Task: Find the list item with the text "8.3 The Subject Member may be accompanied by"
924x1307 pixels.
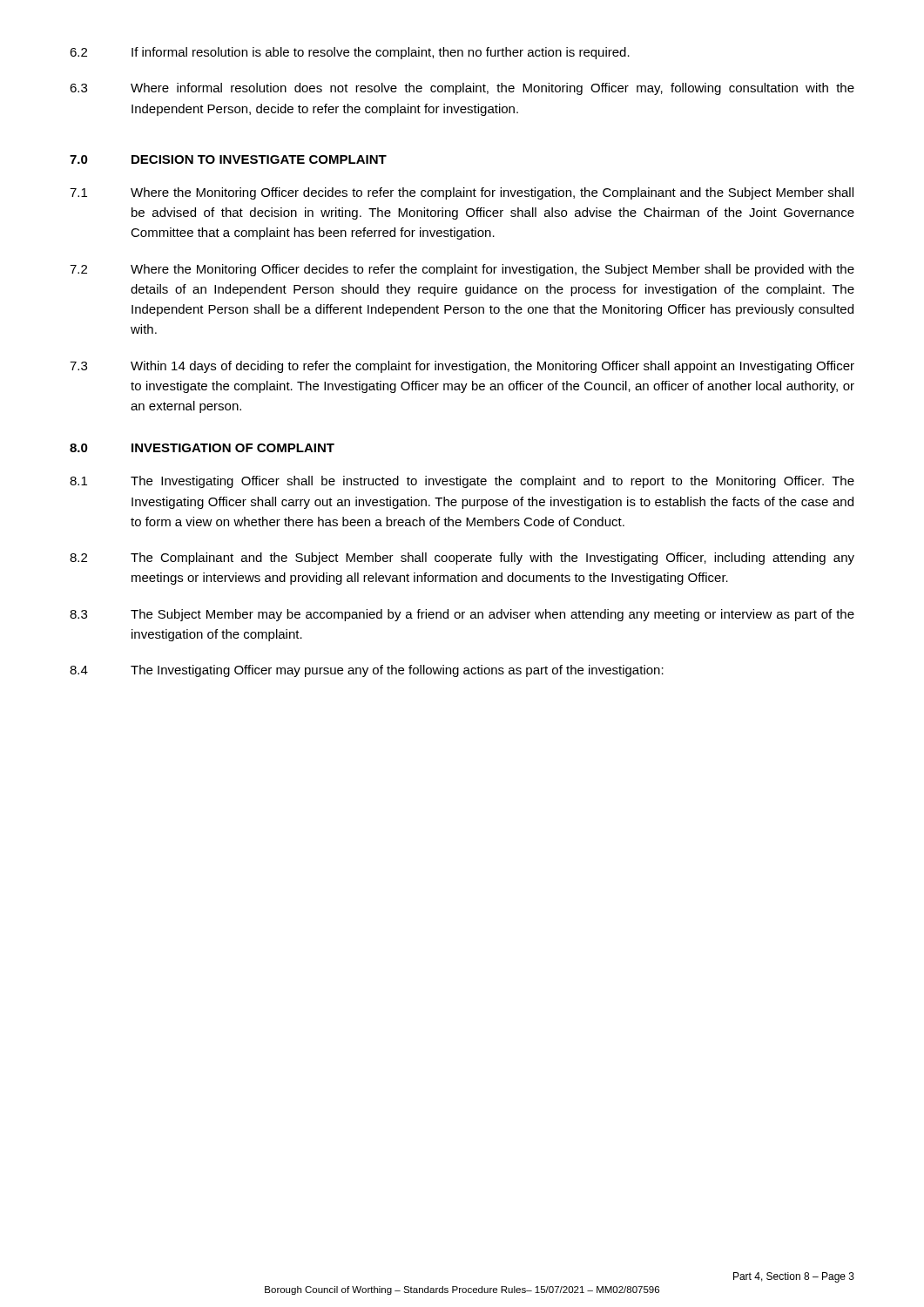Action: (x=462, y=624)
